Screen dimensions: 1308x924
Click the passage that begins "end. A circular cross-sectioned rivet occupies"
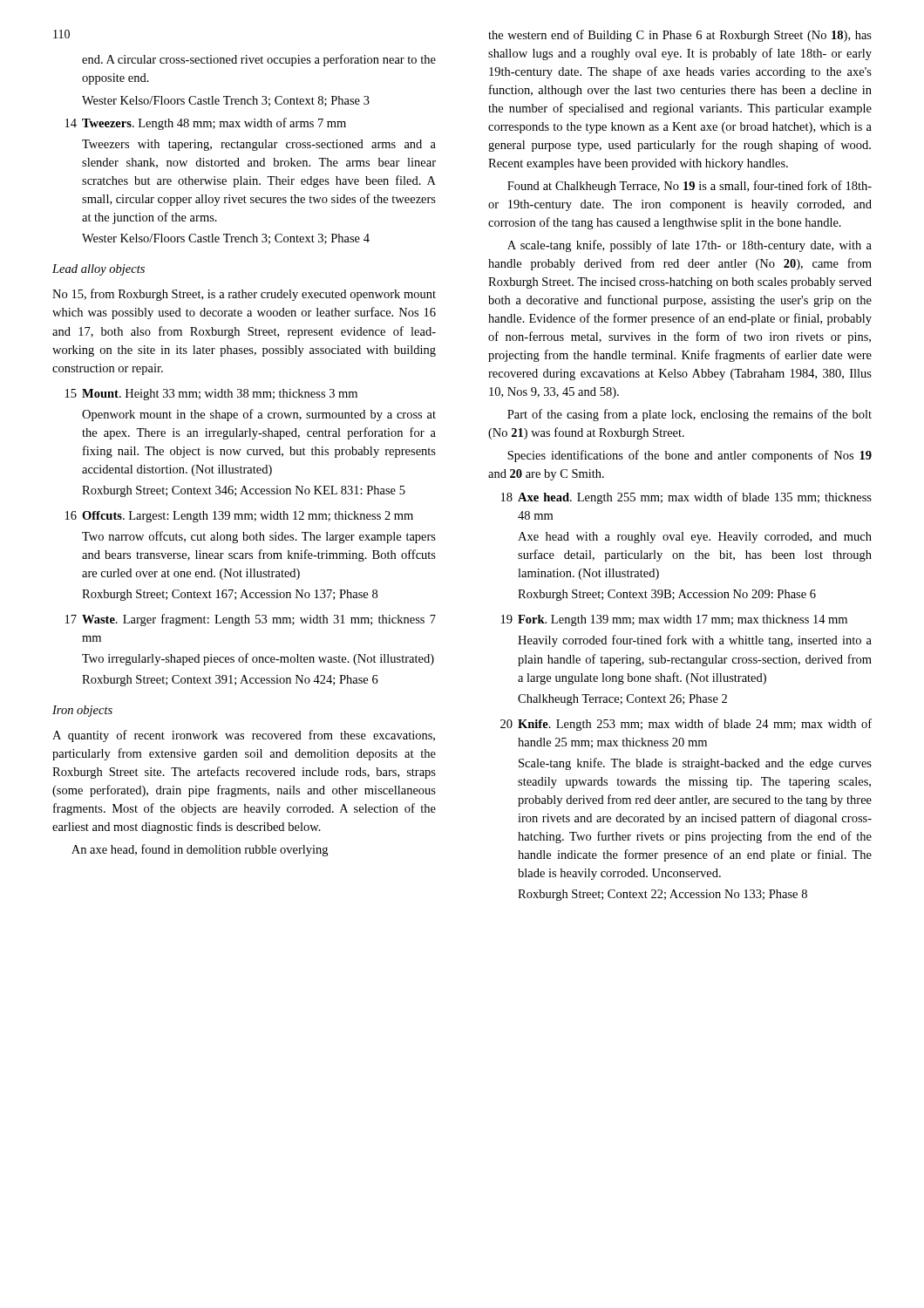click(x=259, y=60)
